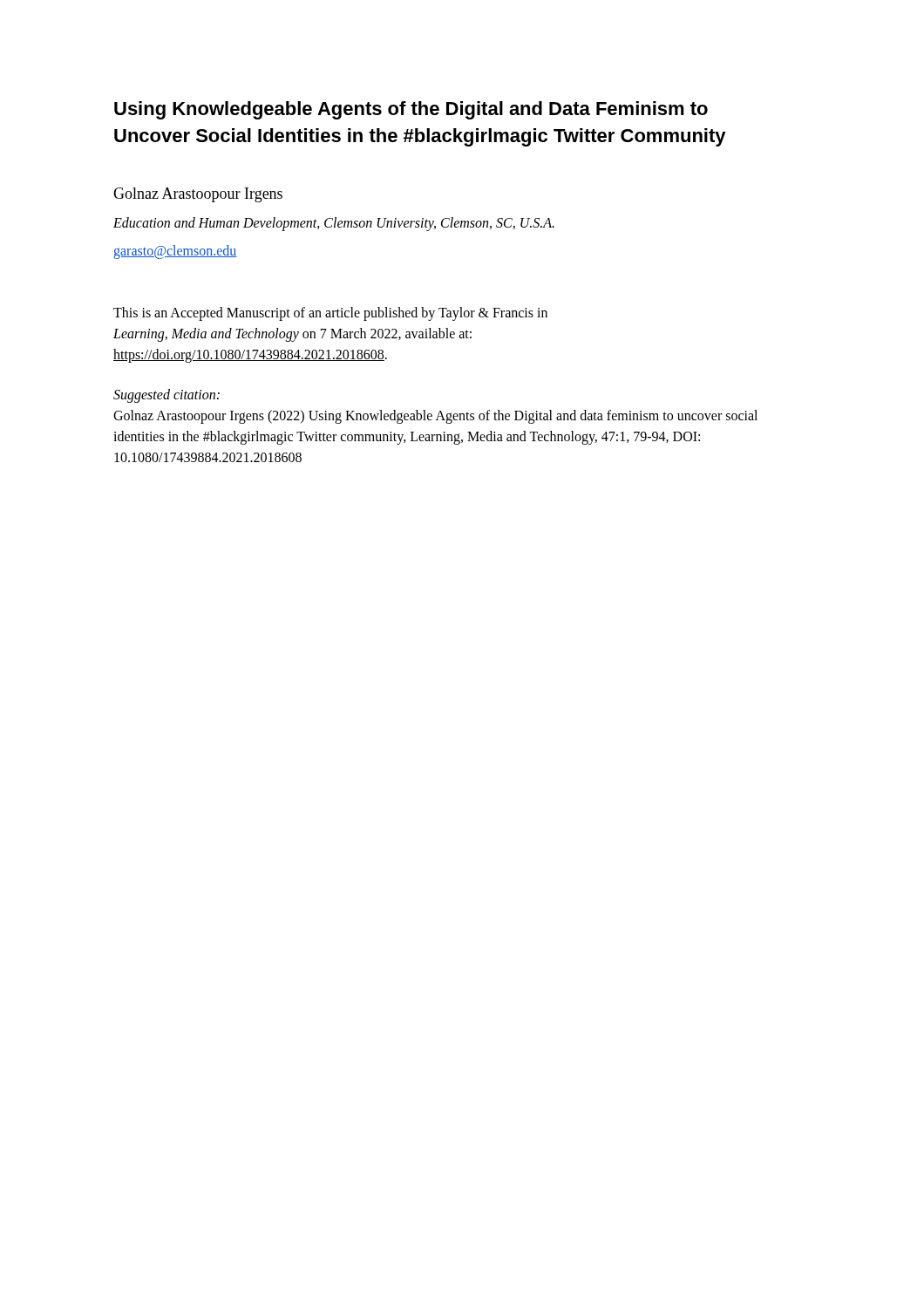Click on the element starting "Education and Human Development, Clemson University, Clemson, SC,"
The image size is (924, 1308).
click(x=334, y=222)
